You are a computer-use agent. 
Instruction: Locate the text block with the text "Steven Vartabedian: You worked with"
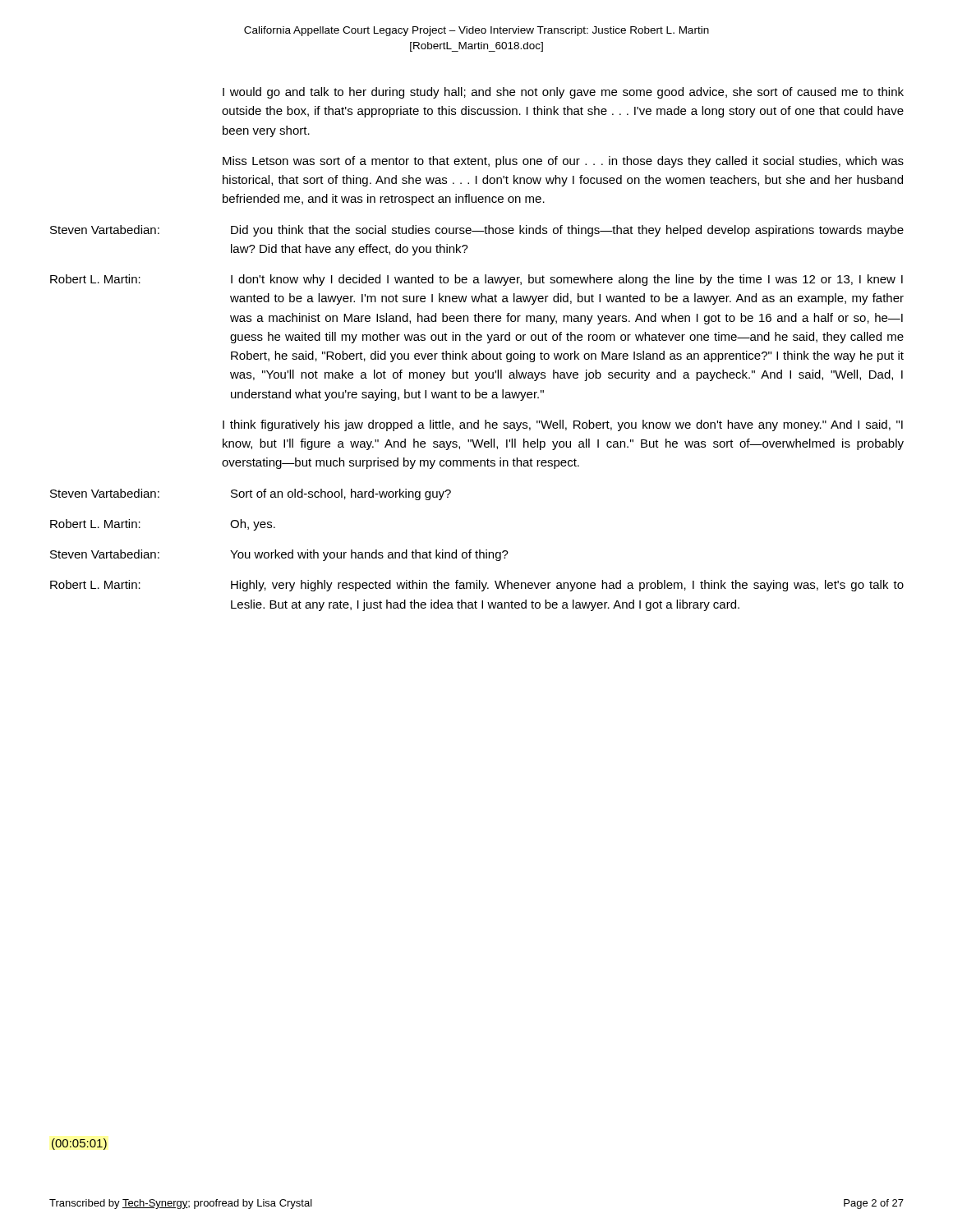click(476, 554)
